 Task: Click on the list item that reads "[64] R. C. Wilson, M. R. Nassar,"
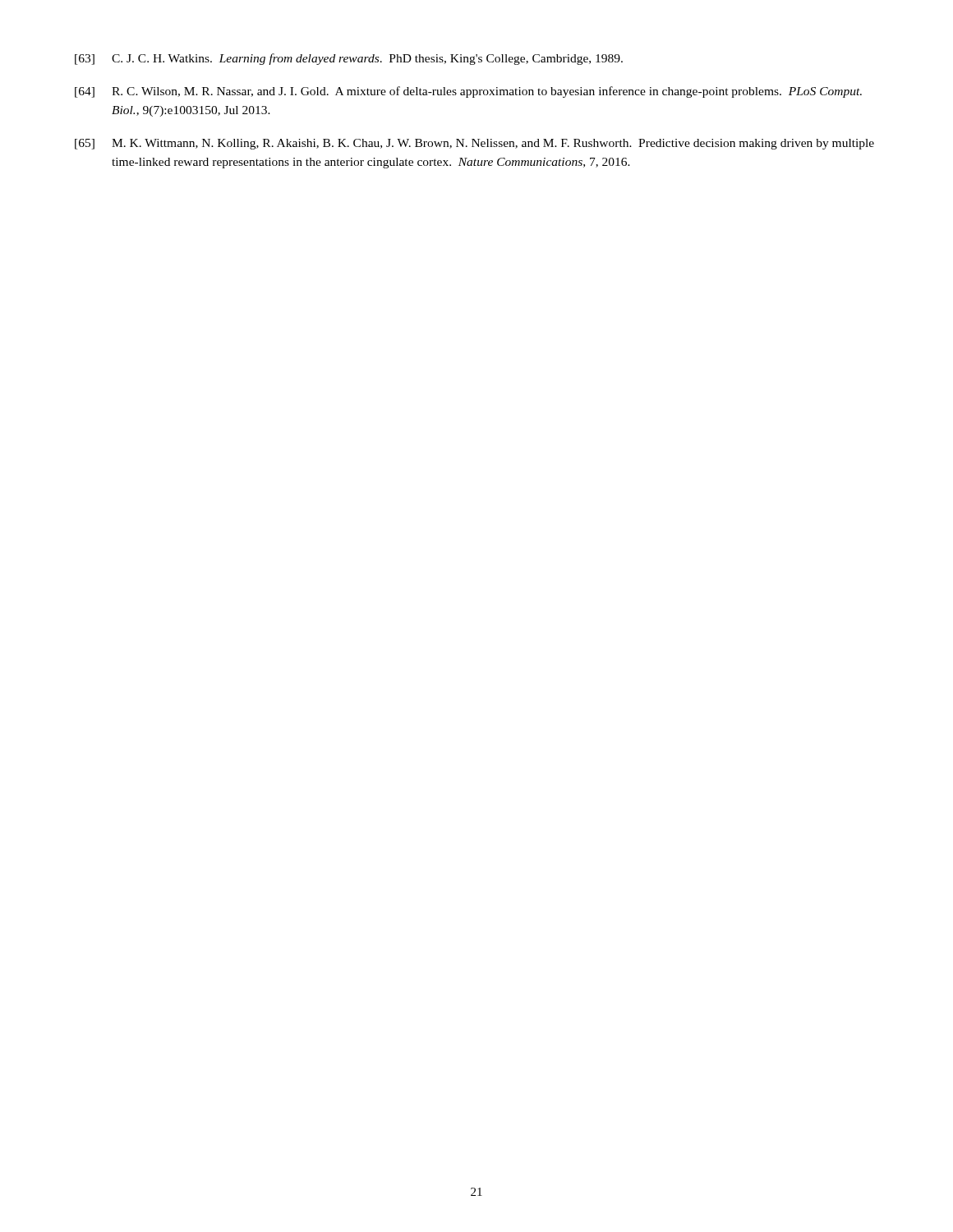[x=476, y=101]
